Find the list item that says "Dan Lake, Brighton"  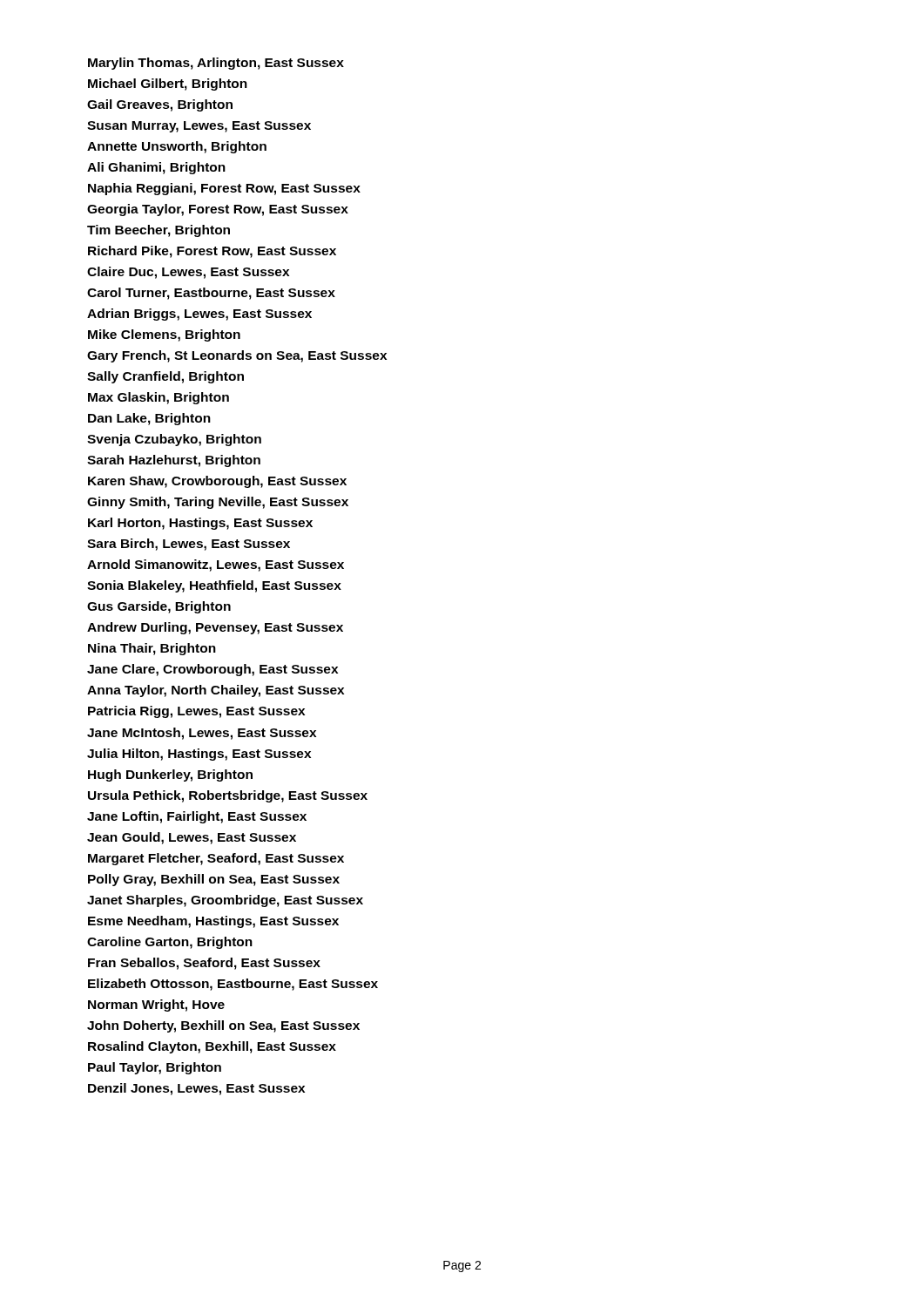[x=149, y=419]
